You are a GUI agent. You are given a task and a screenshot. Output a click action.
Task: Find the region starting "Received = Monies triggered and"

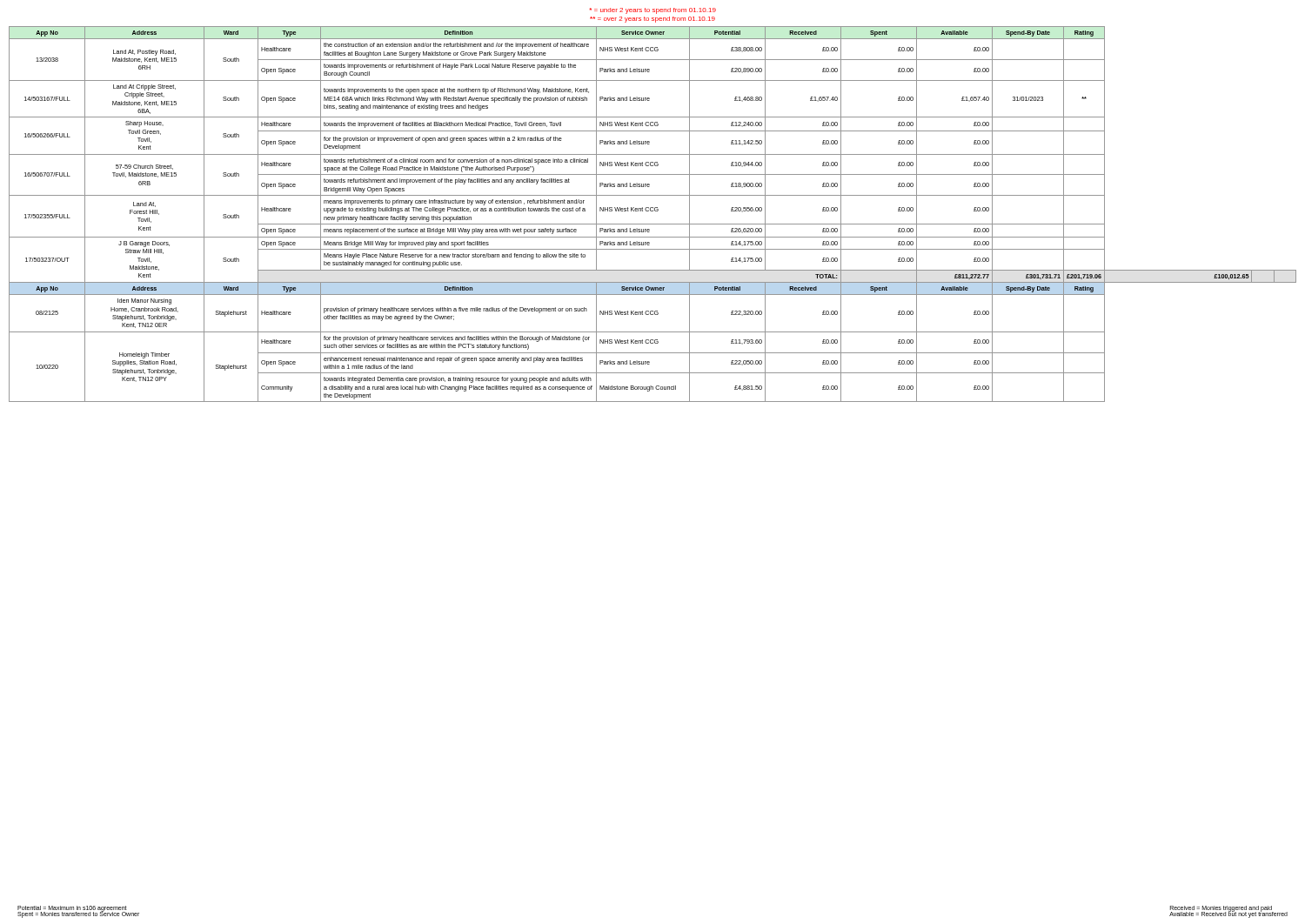tap(1221, 908)
